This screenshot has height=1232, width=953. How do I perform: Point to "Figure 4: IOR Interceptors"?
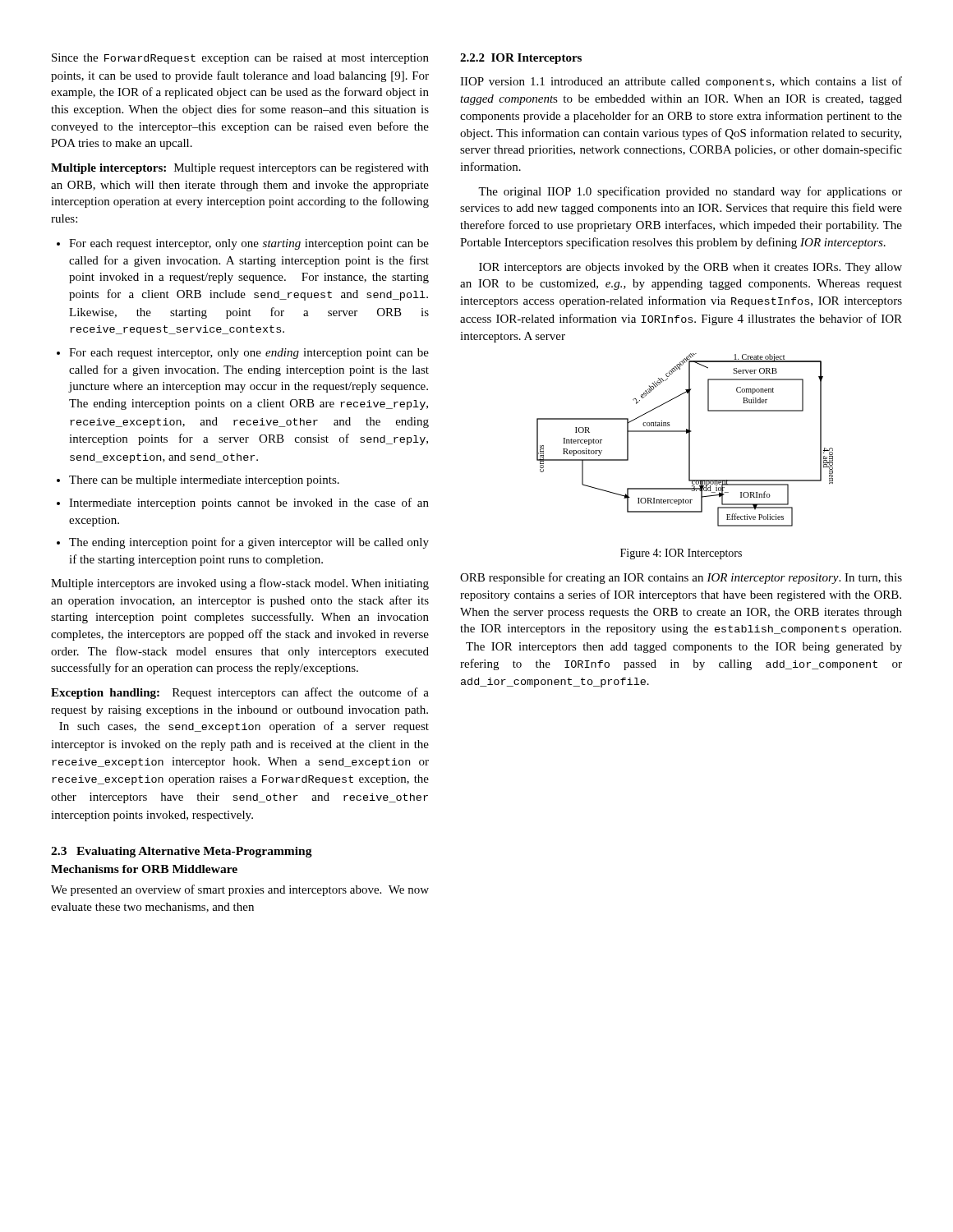[x=681, y=553]
